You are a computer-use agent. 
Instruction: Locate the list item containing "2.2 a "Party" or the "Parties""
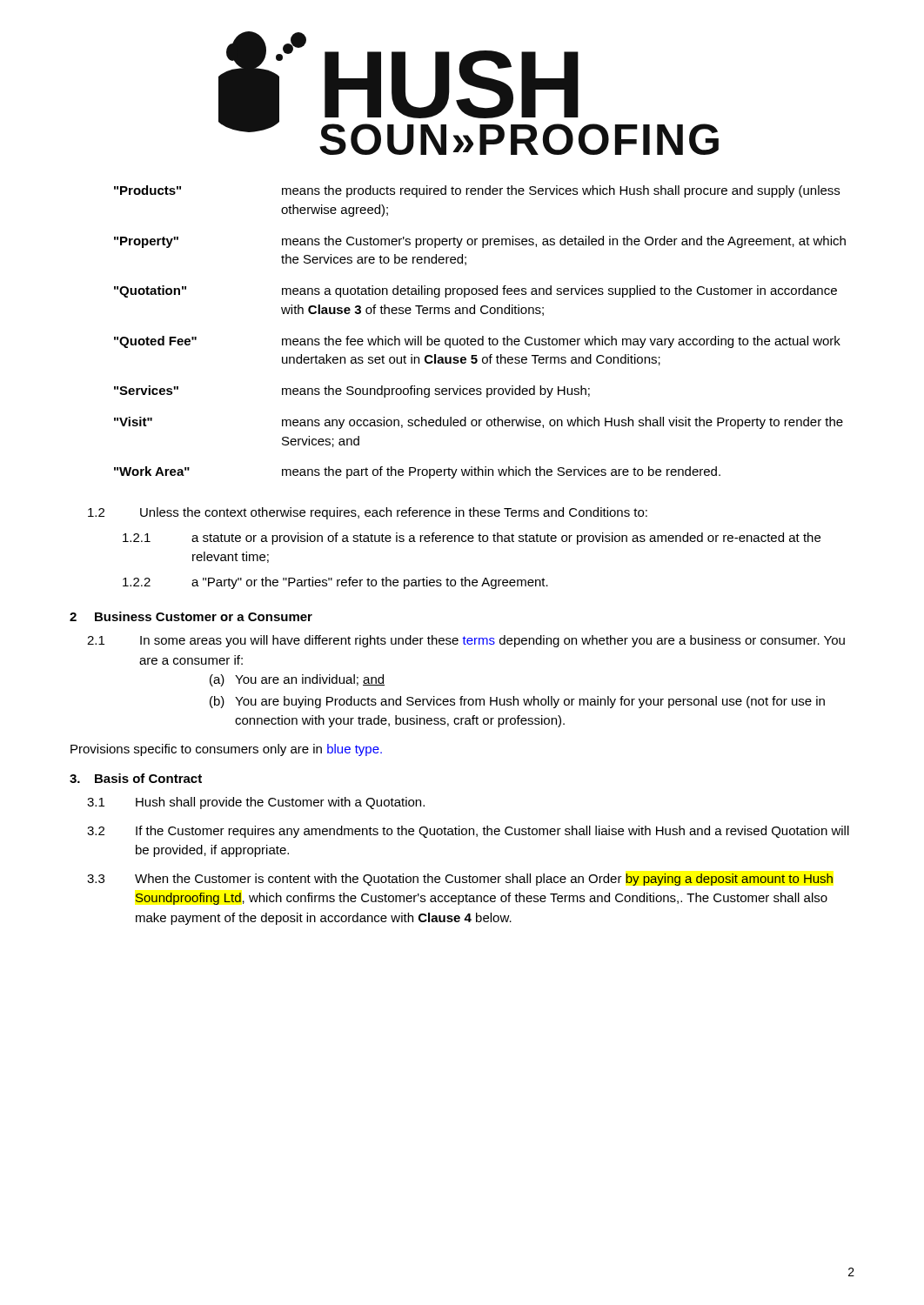[462, 582]
